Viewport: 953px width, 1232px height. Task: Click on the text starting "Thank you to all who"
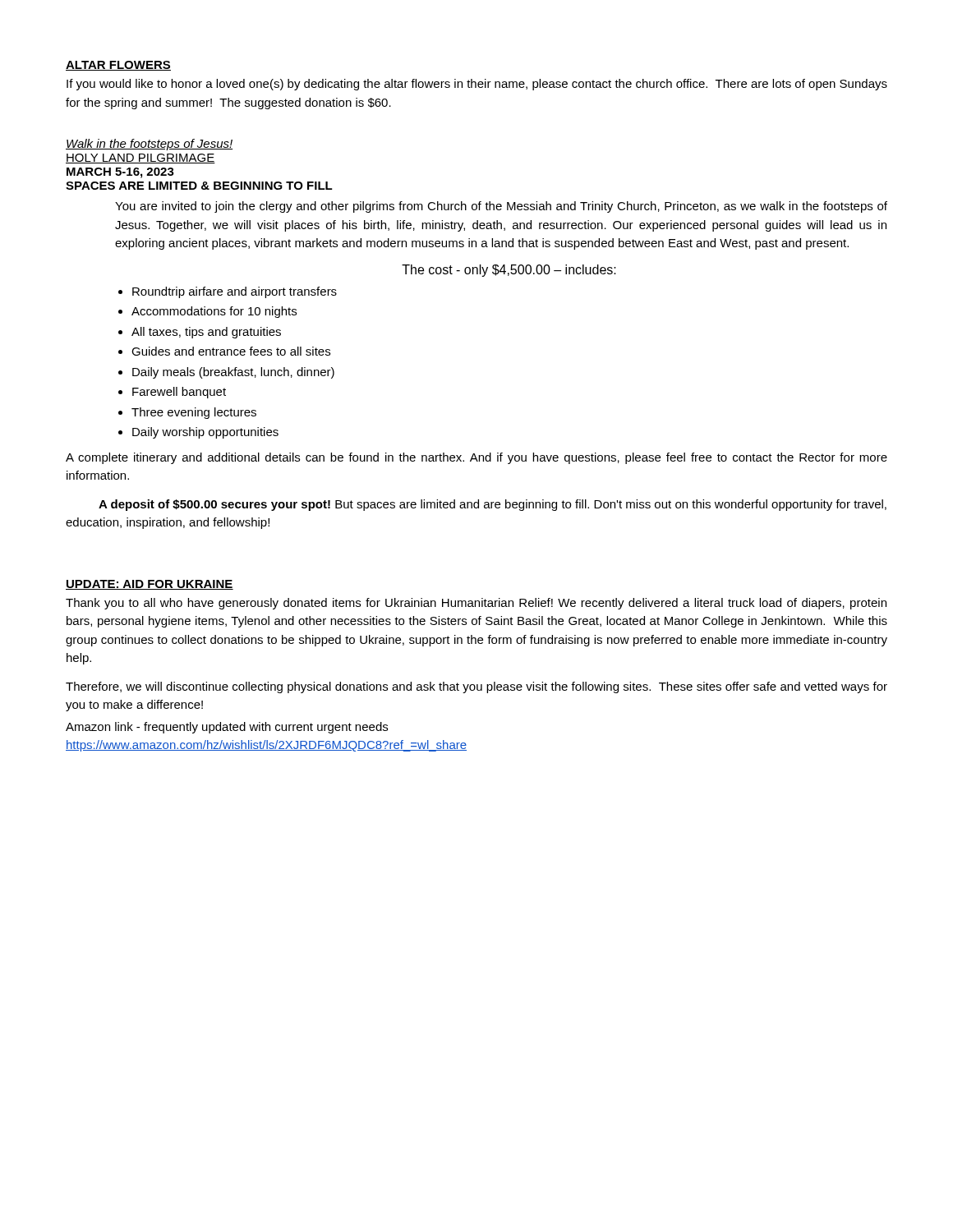point(476,630)
